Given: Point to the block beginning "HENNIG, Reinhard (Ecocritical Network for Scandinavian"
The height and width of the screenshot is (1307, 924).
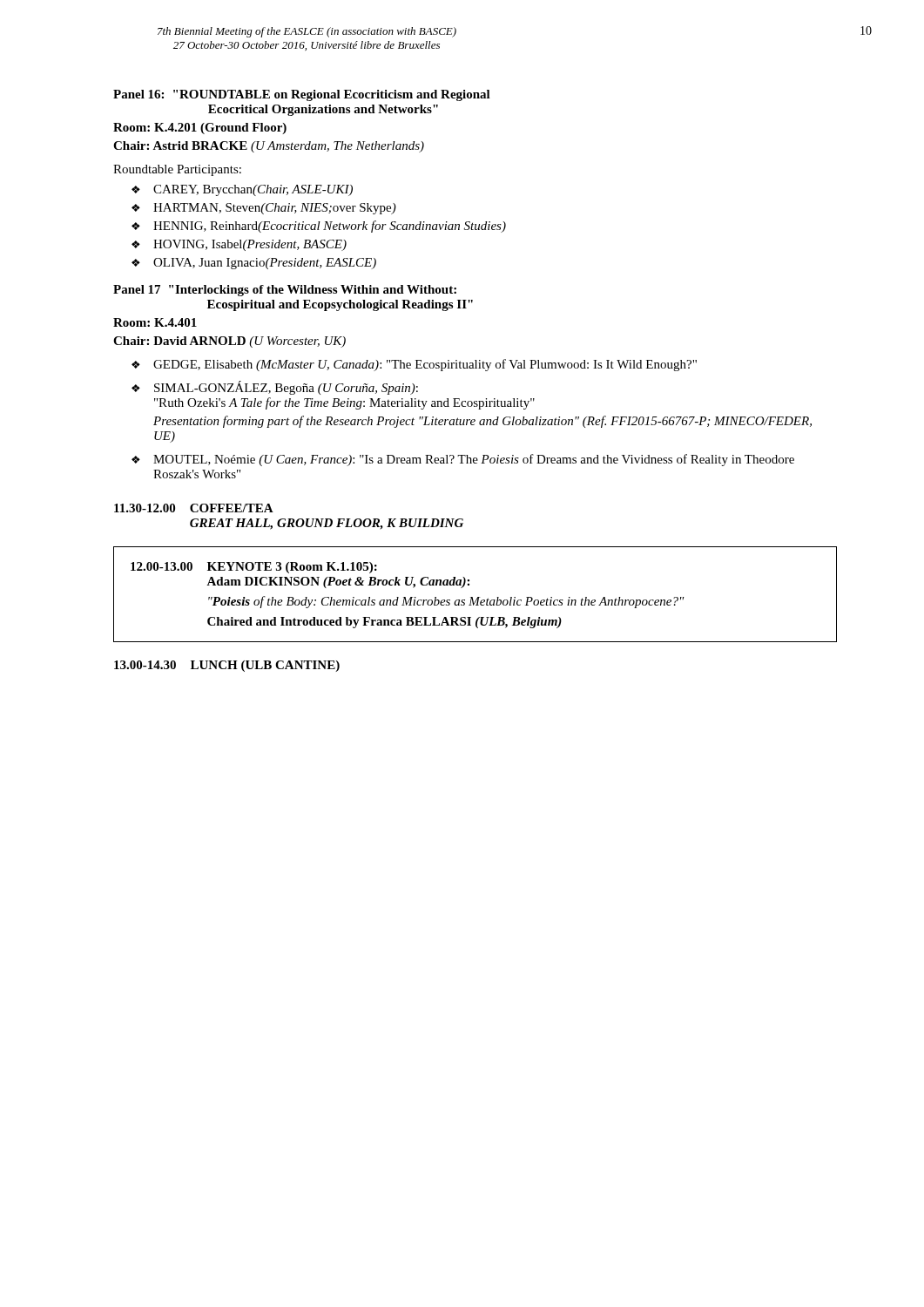Looking at the screenshot, I should (x=330, y=226).
